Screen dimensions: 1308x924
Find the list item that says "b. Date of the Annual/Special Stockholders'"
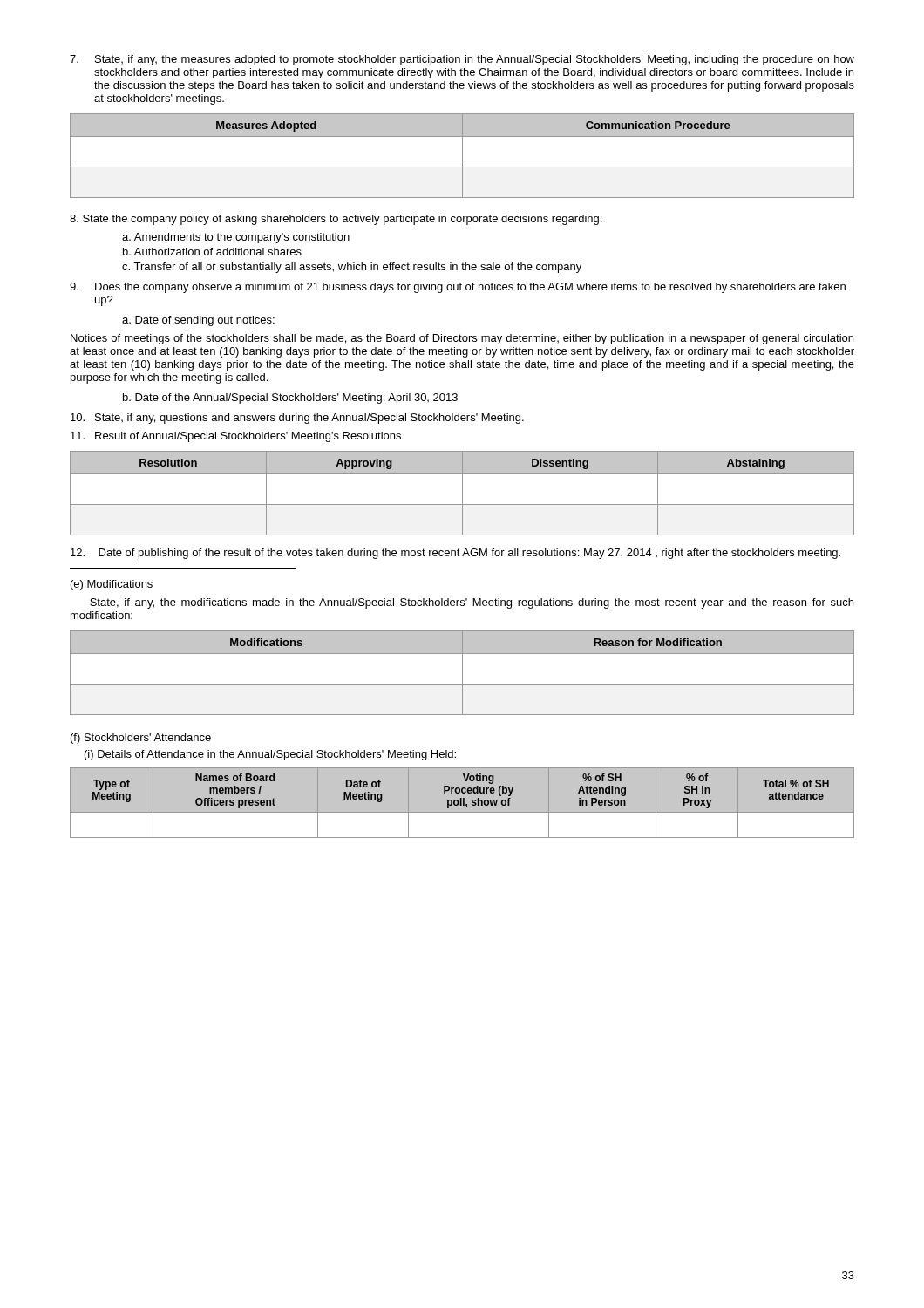[x=290, y=397]
